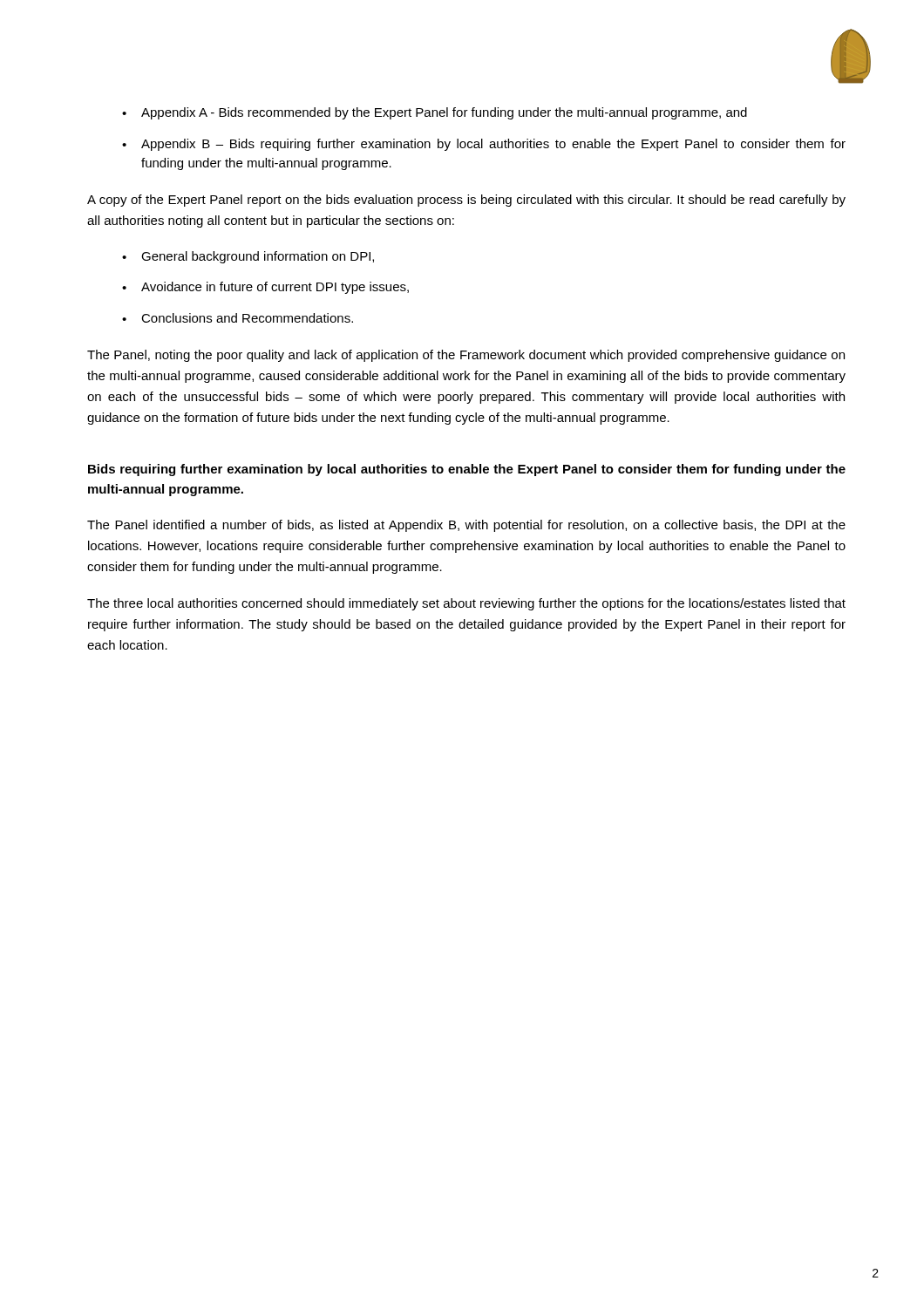The height and width of the screenshot is (1308, 924).
Task: Point to the element starting "The Panel identified a number of"
Action: pyautogui.click(x=466, y=545)
